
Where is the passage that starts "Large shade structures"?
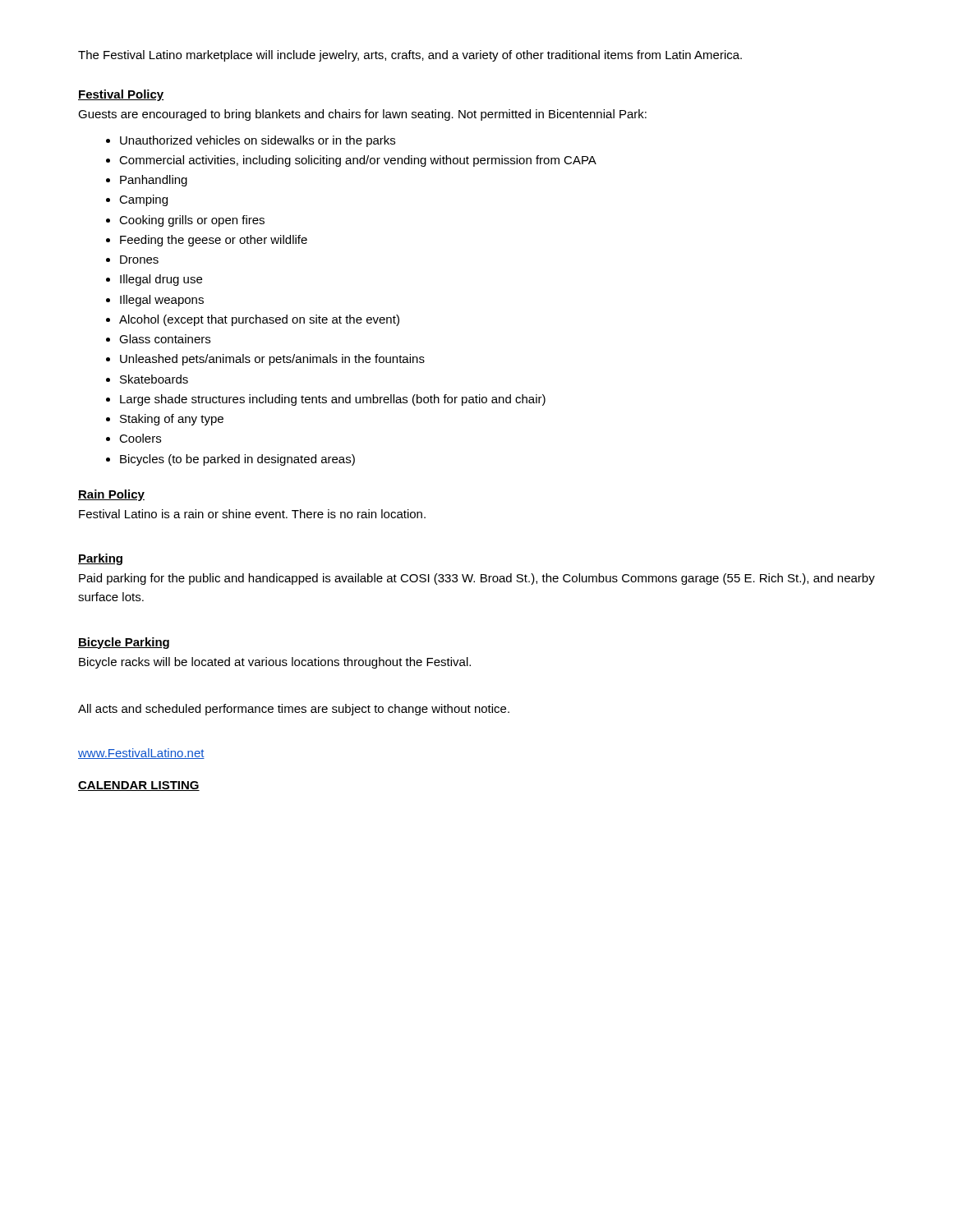click(x=484, y=399)
